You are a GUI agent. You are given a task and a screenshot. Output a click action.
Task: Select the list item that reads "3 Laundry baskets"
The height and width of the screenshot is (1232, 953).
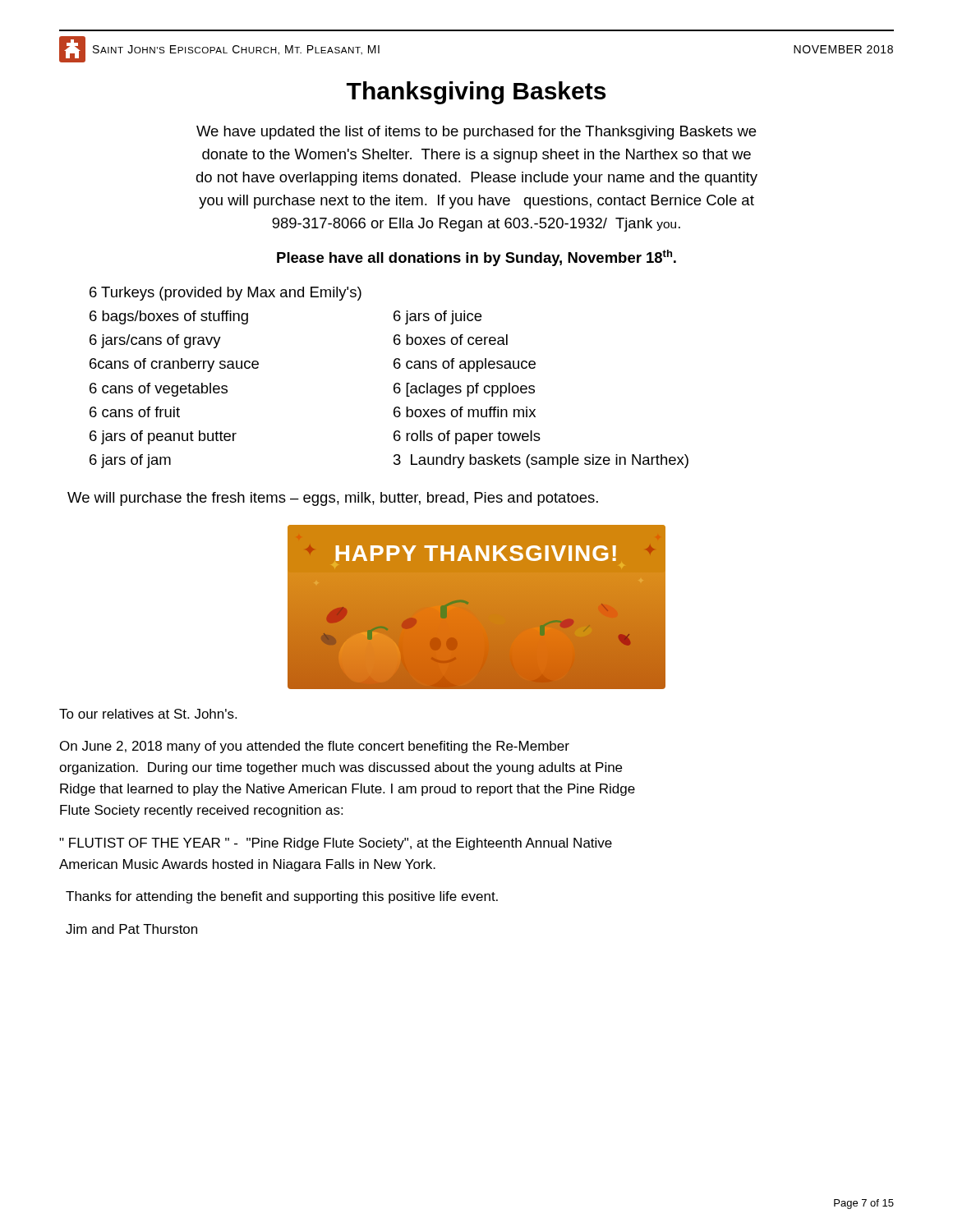coord(541,460)
